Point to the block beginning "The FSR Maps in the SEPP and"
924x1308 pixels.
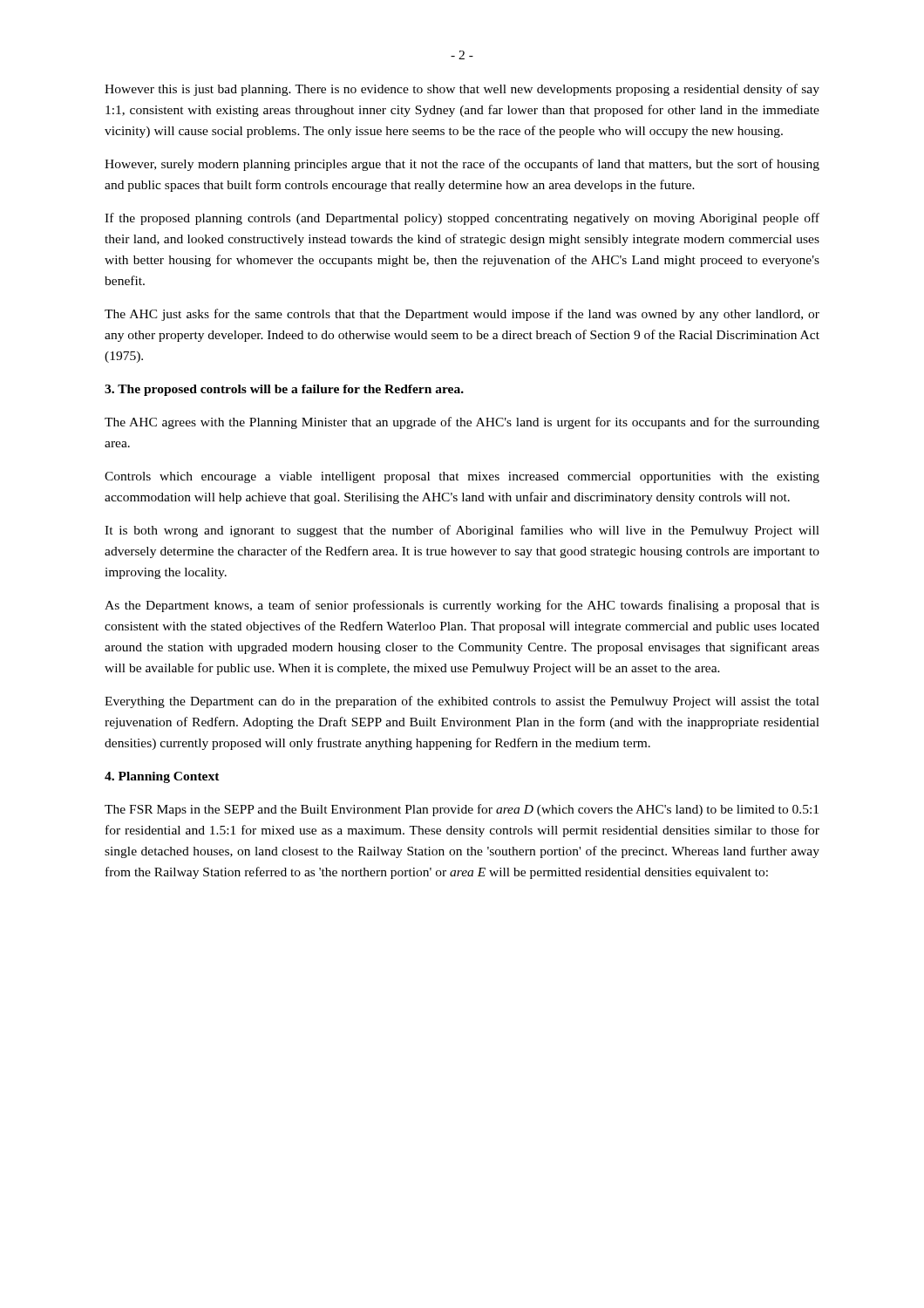pos(462,841)
